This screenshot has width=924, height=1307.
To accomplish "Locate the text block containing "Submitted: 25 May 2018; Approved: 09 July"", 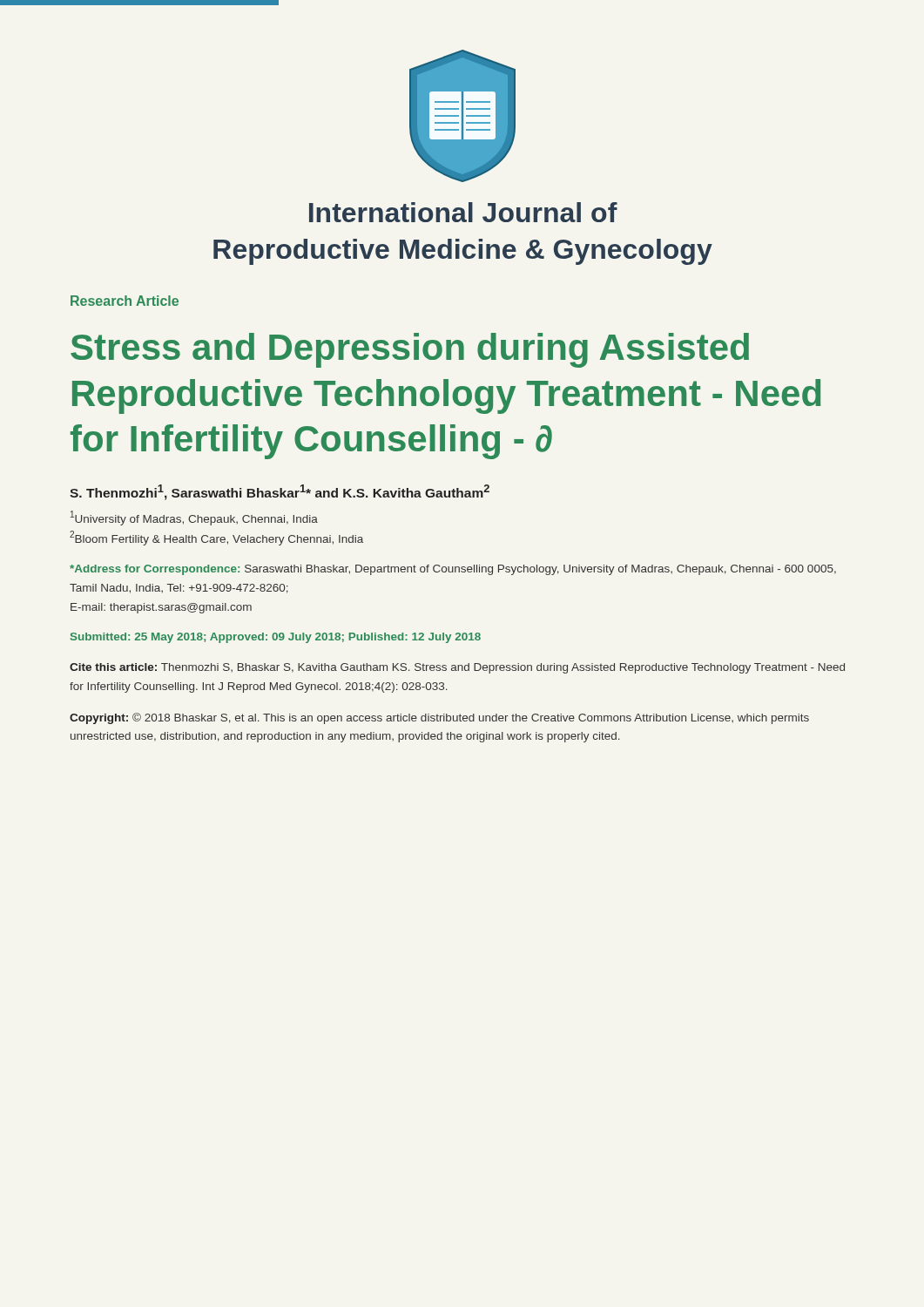I will tap(275, 637).
